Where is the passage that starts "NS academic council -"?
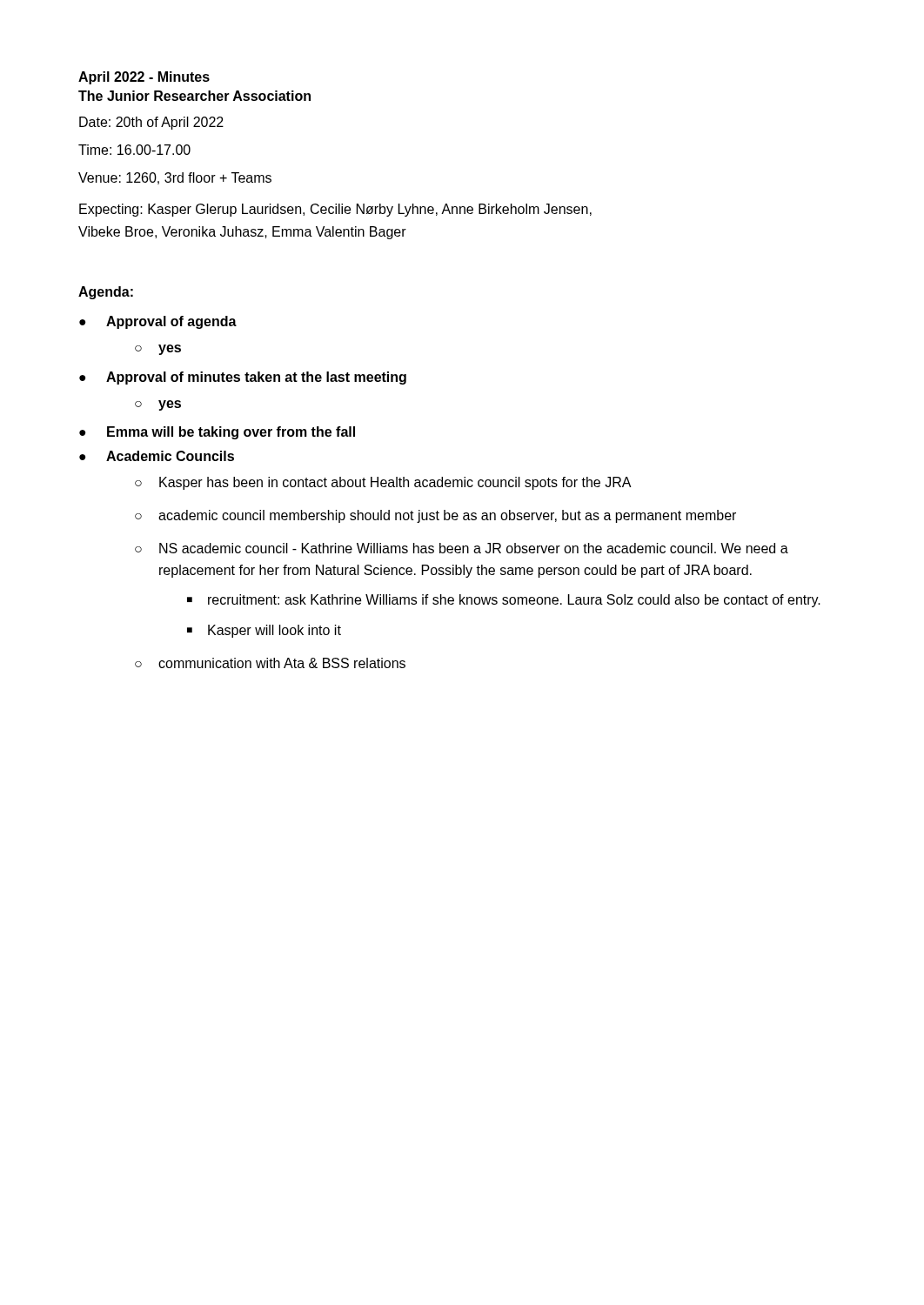This screenshot has width=924, height=1305. point(502,591)
